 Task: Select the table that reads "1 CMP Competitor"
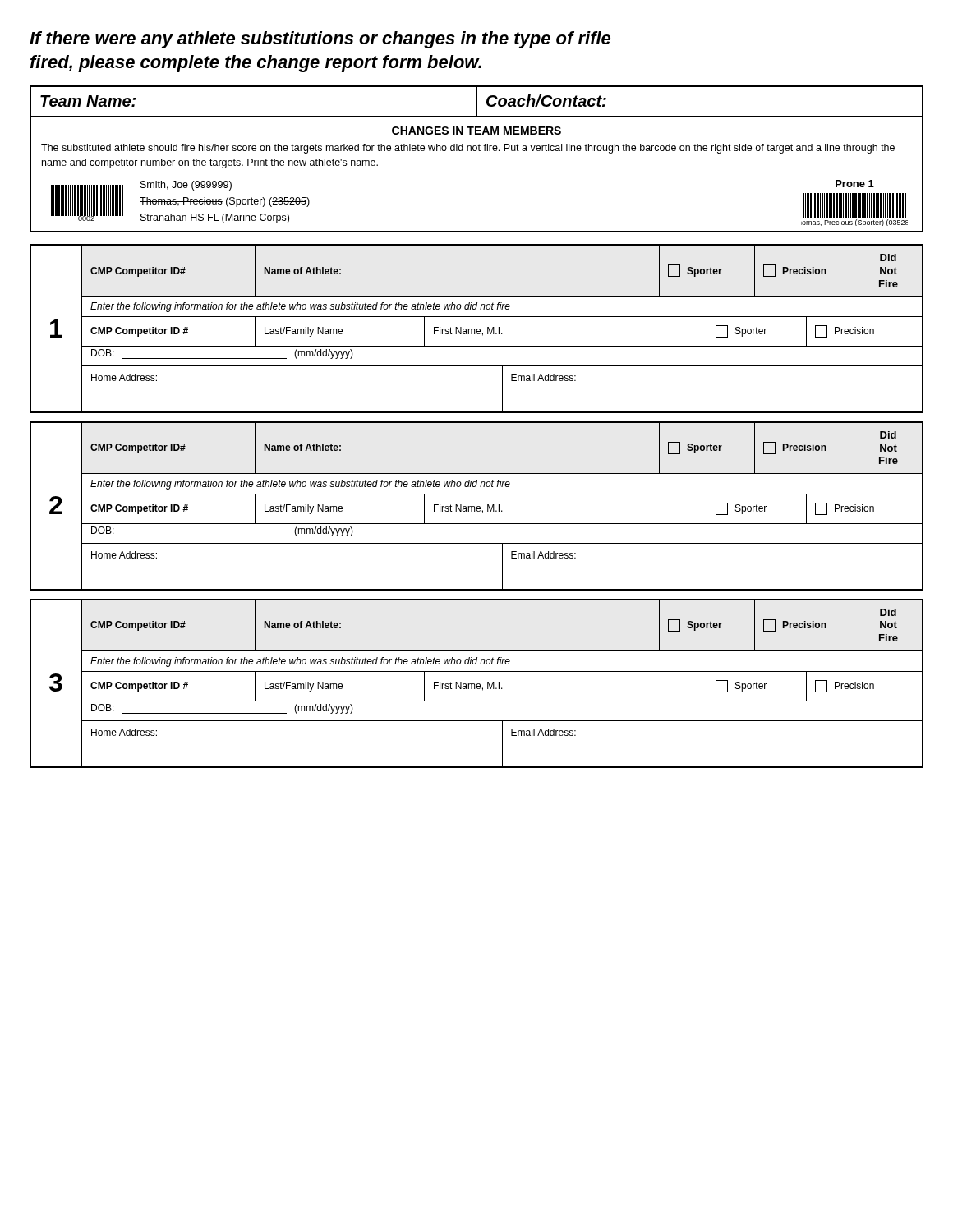[x=476, y=329]
